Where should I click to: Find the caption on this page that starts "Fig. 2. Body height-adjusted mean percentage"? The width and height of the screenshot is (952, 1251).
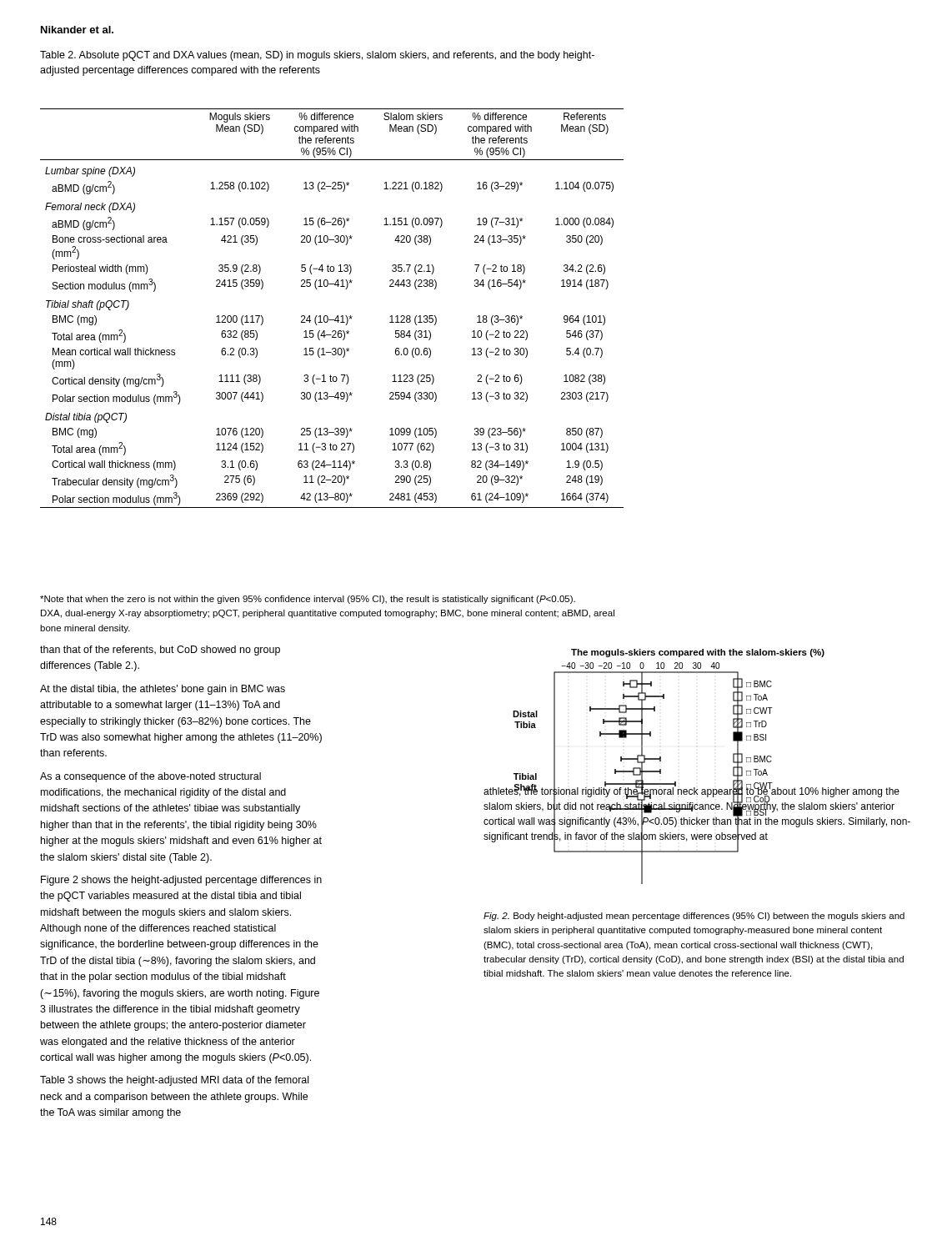[694, 945]
